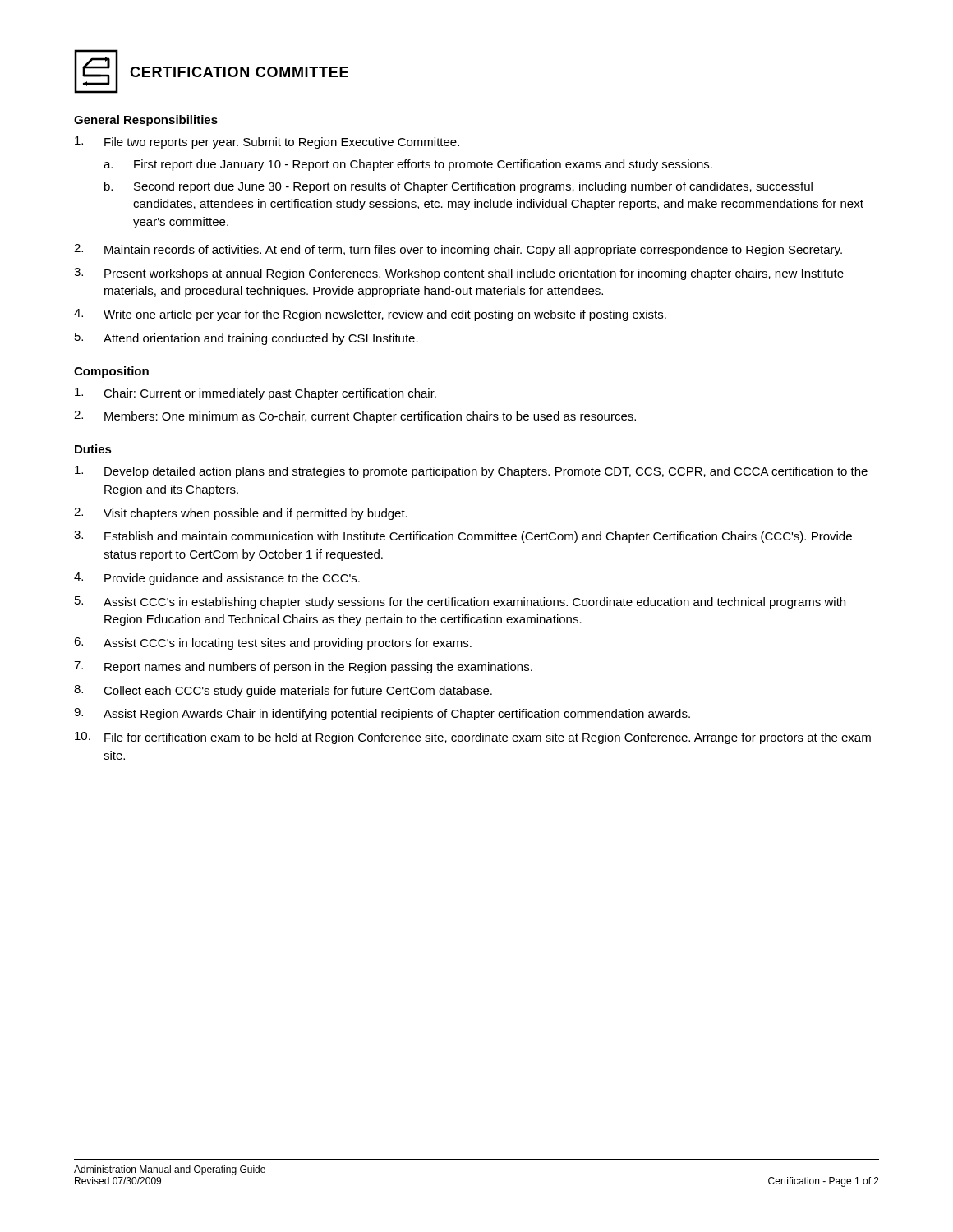Select the passage starting "CERTIFICATION COMMITTEE"

212,73
